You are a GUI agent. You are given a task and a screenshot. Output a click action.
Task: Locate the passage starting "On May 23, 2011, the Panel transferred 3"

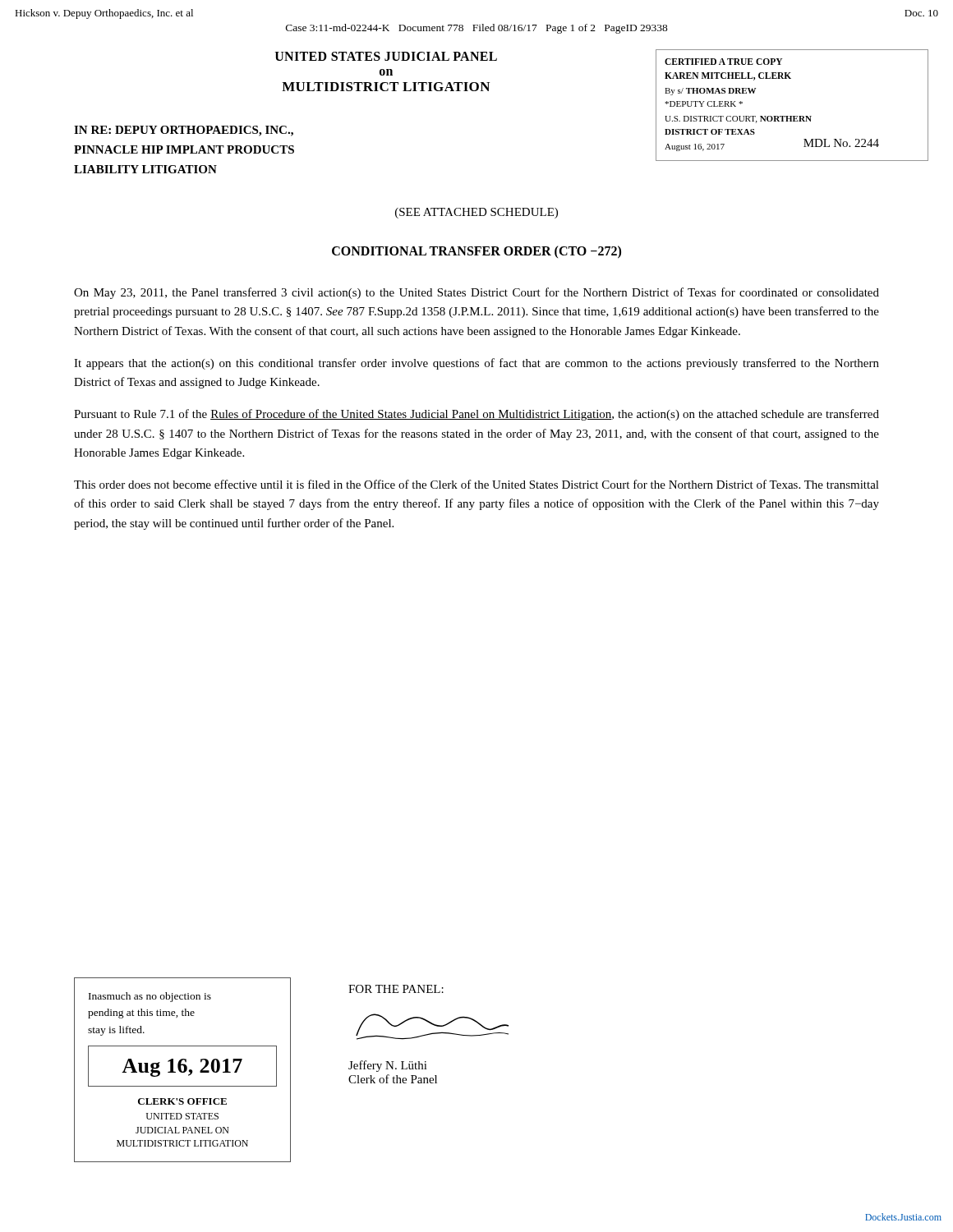tap(476, 312)
